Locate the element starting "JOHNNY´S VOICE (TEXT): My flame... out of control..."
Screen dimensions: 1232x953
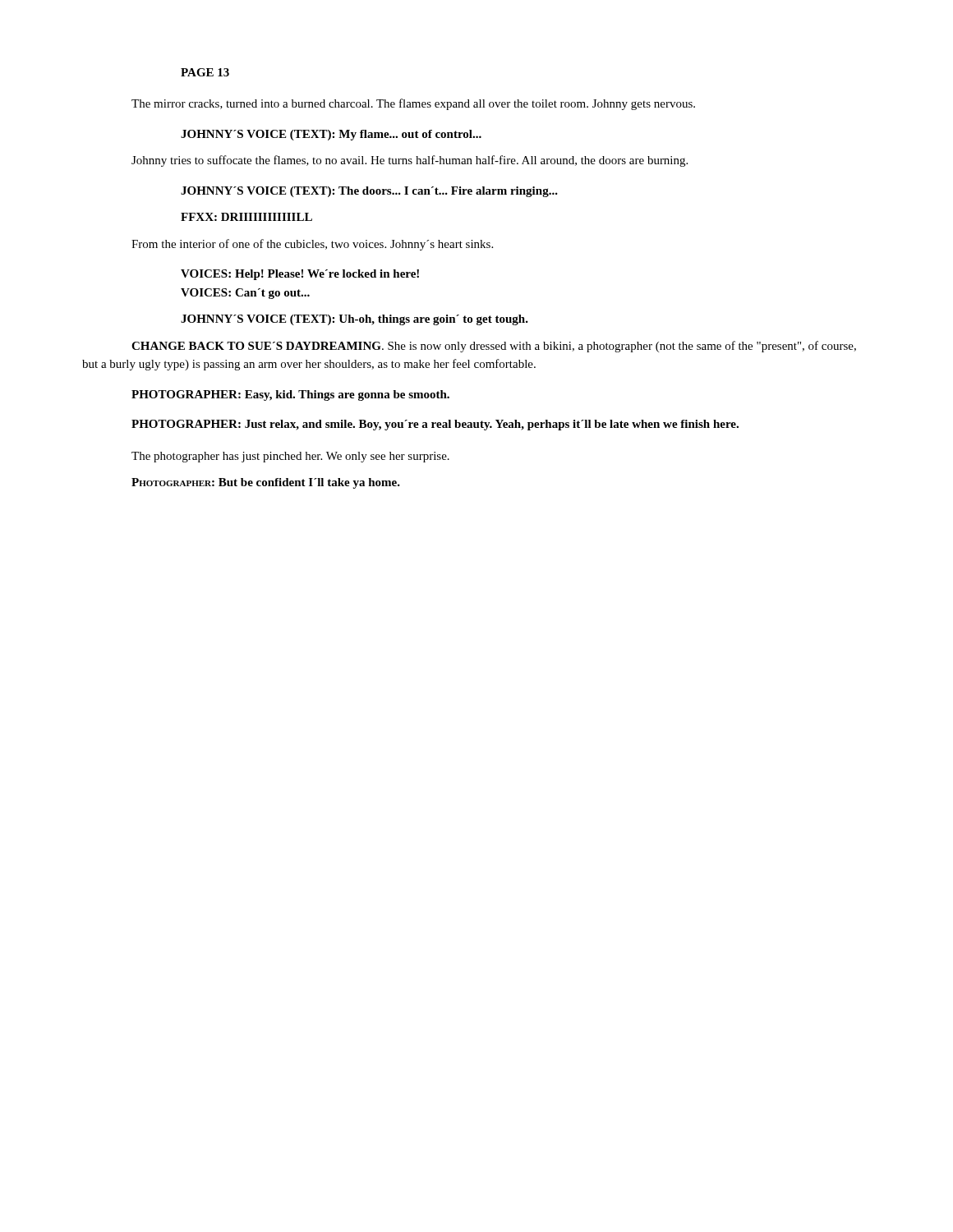[x=331, y=133]
